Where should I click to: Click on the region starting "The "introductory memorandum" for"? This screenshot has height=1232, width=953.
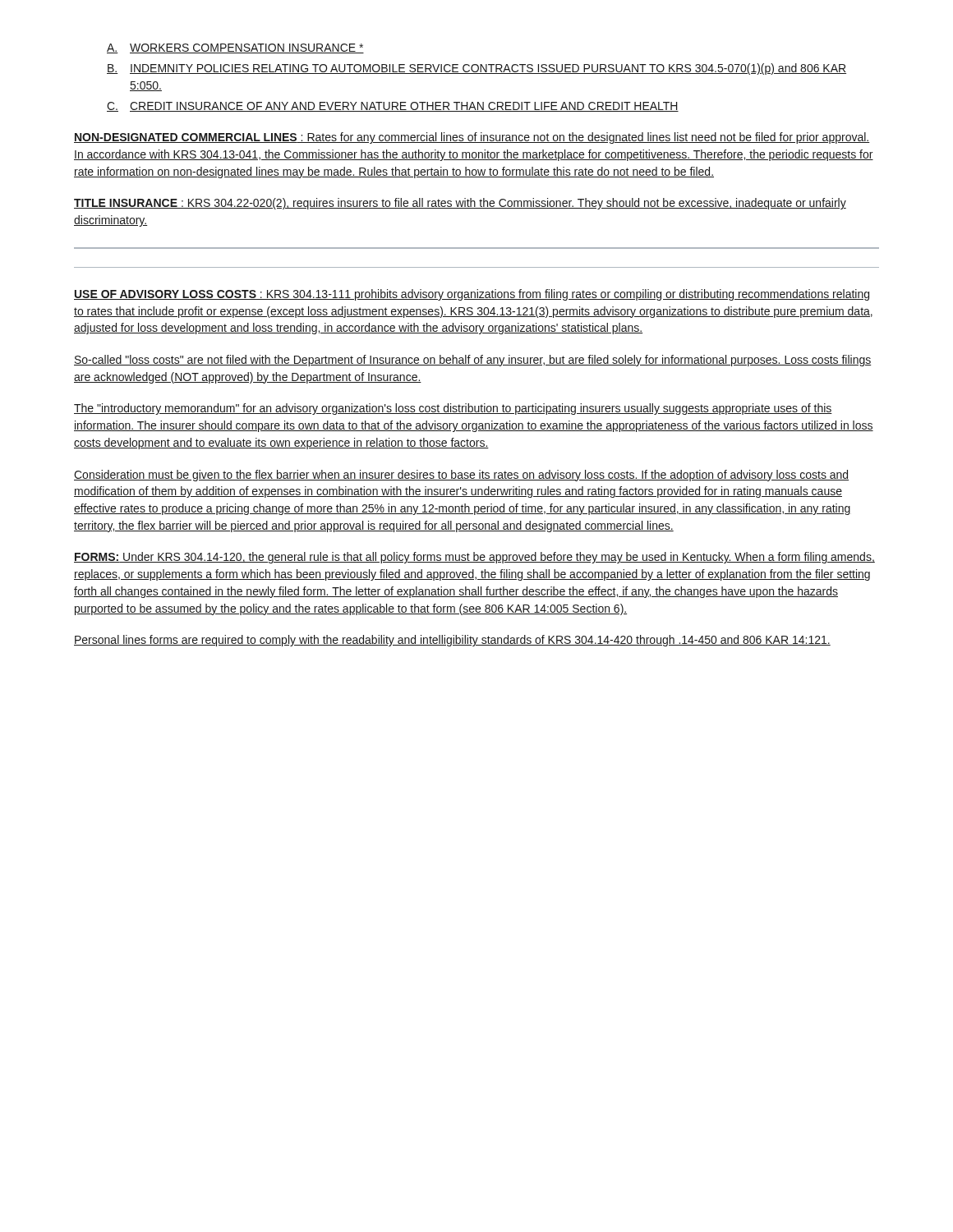(x=473, y=425)
